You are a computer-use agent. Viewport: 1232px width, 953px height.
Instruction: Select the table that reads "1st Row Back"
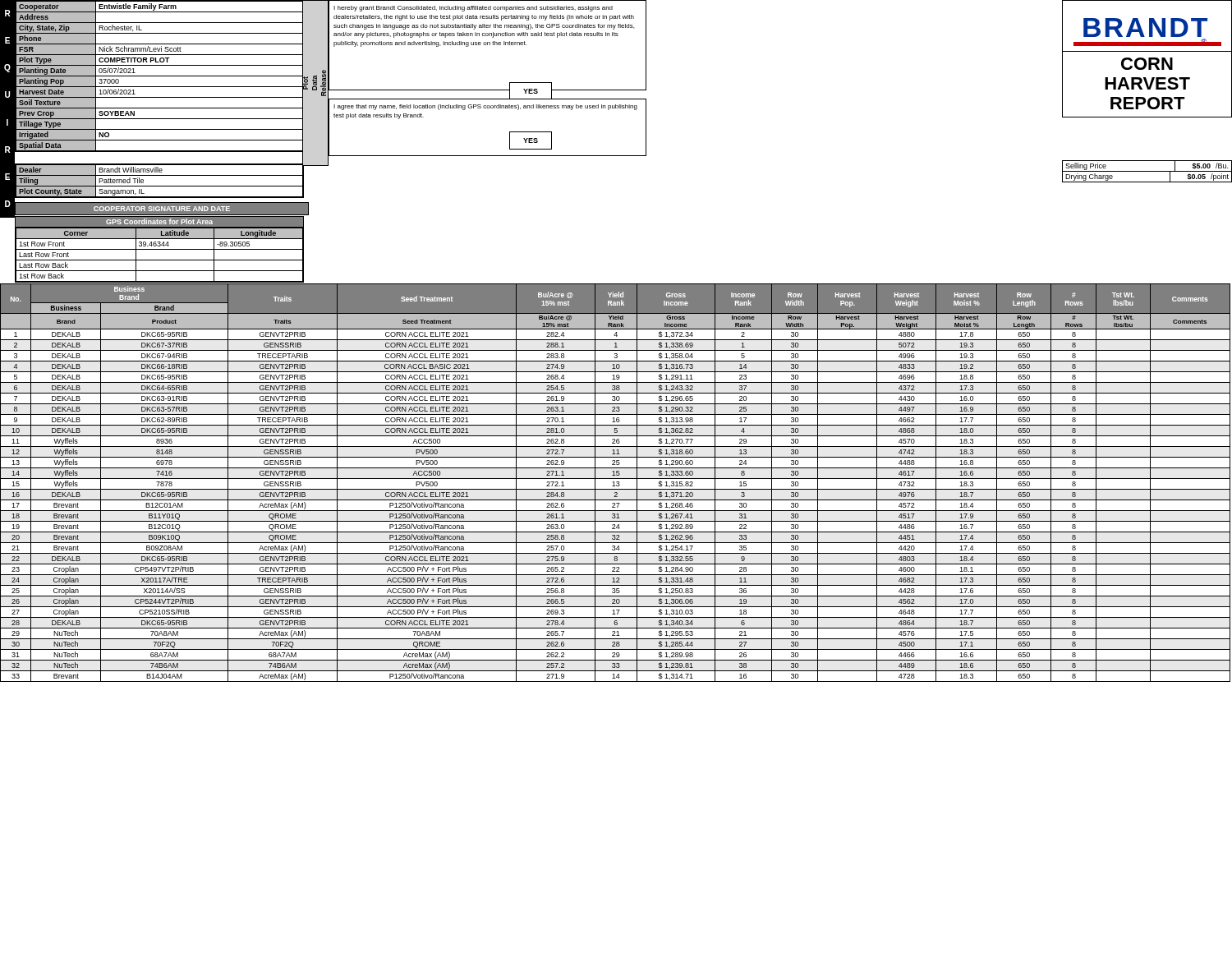click(x=159, y=249)
